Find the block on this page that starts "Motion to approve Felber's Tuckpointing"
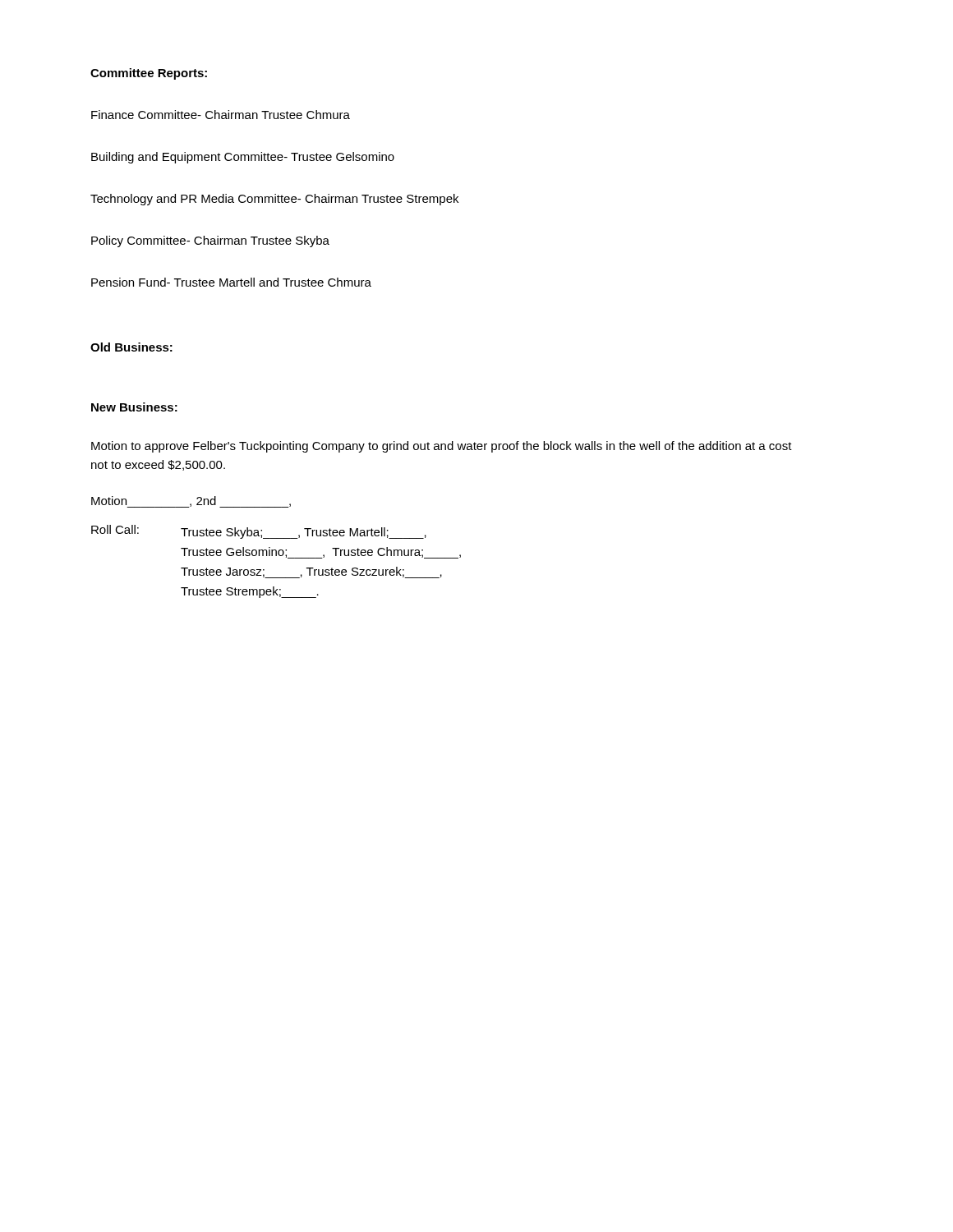Screen dimensions: 1232x953 pos(441,455)
